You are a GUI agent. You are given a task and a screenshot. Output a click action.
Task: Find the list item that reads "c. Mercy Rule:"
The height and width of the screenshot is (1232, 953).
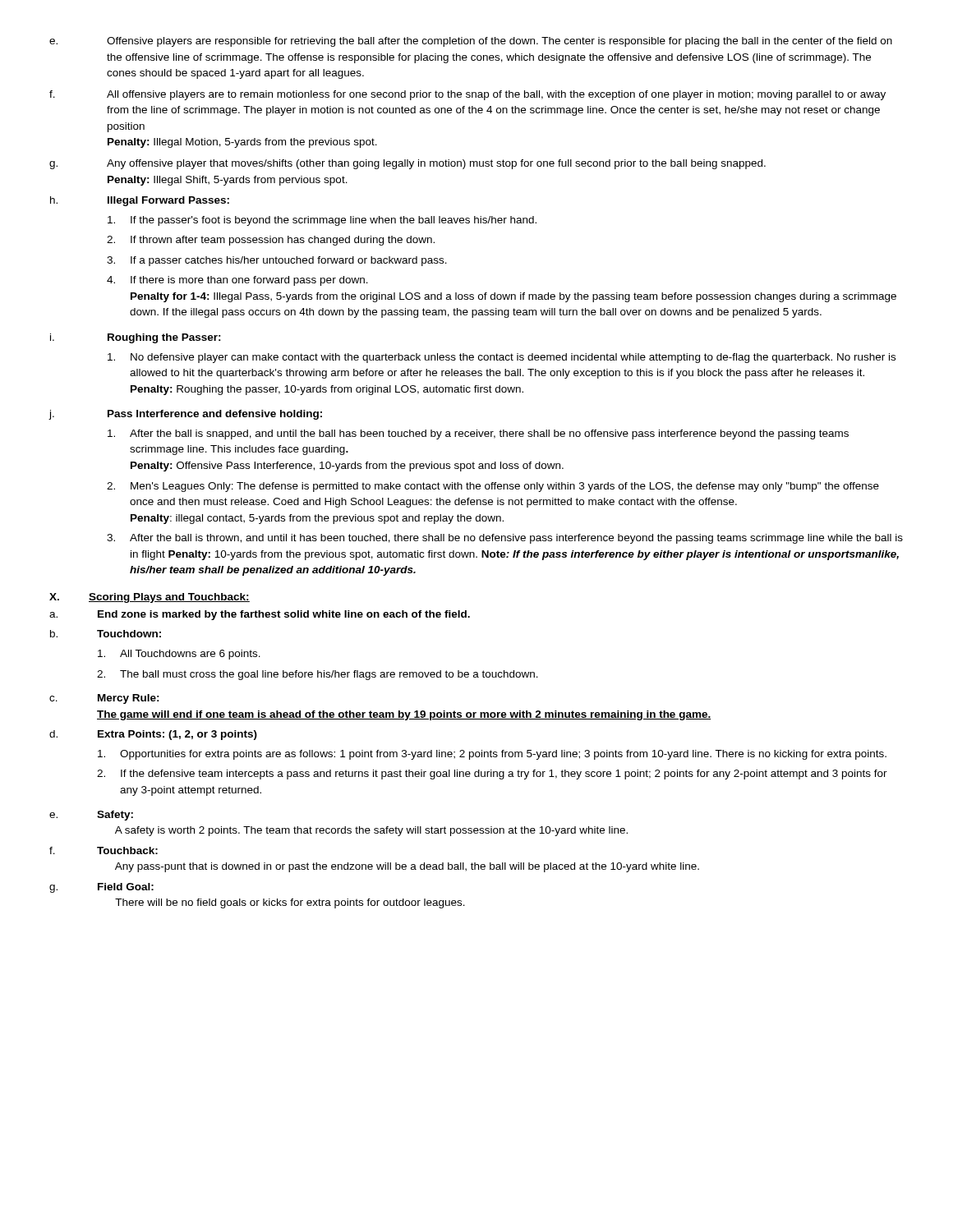[x=476, y=706]
